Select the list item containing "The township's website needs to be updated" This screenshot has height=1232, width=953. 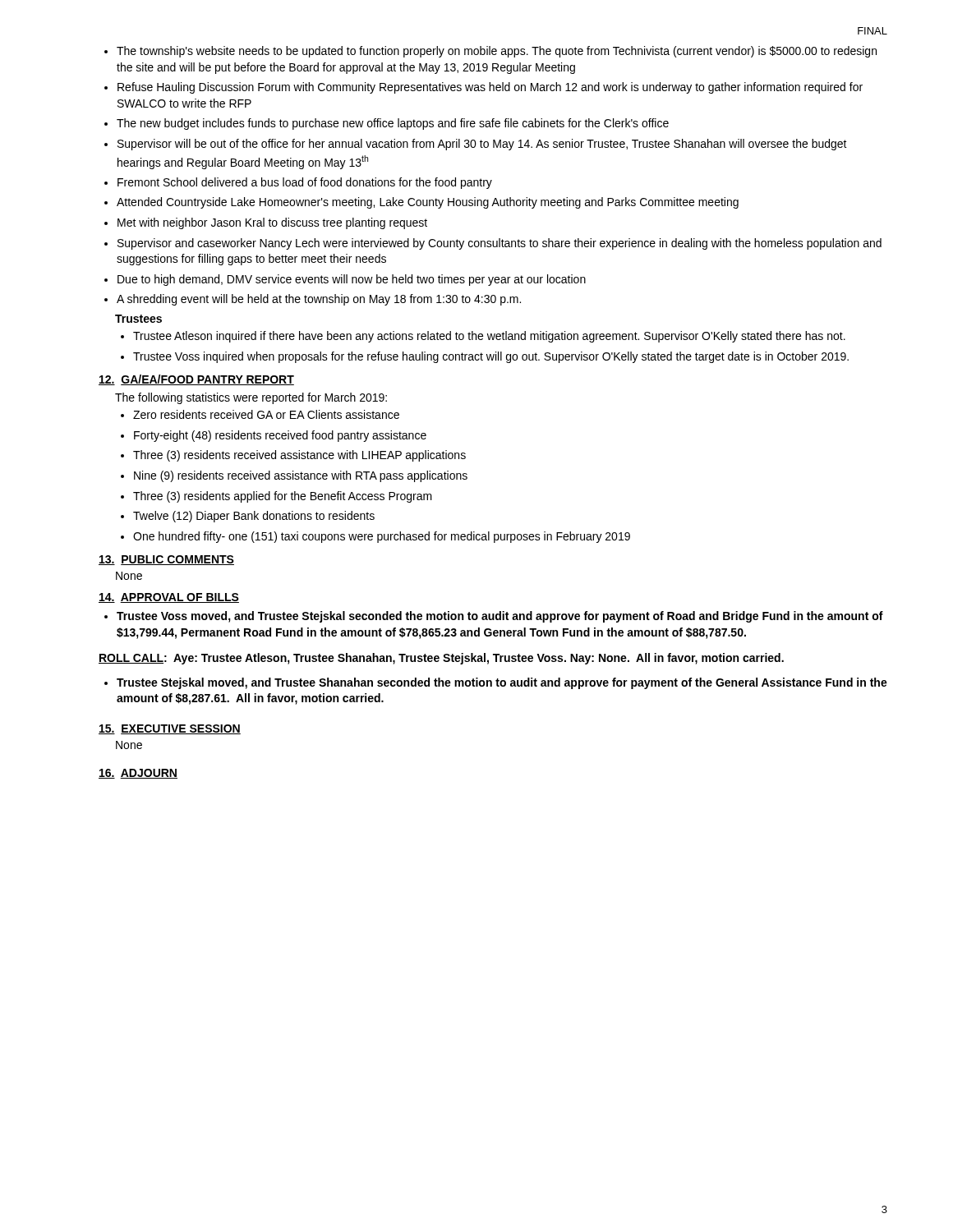502,60
